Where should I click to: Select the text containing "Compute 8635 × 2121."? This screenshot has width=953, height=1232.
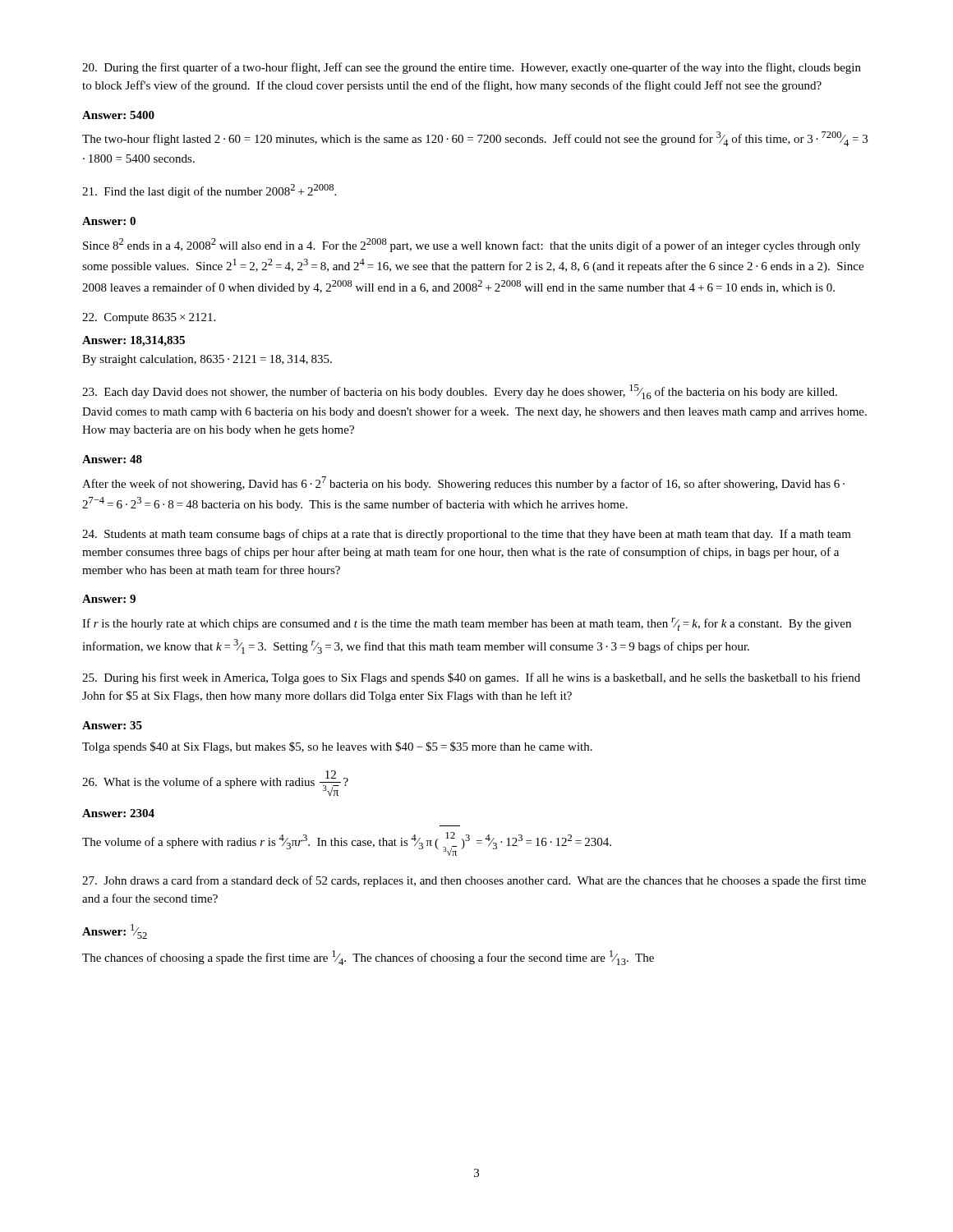(149, 318)
